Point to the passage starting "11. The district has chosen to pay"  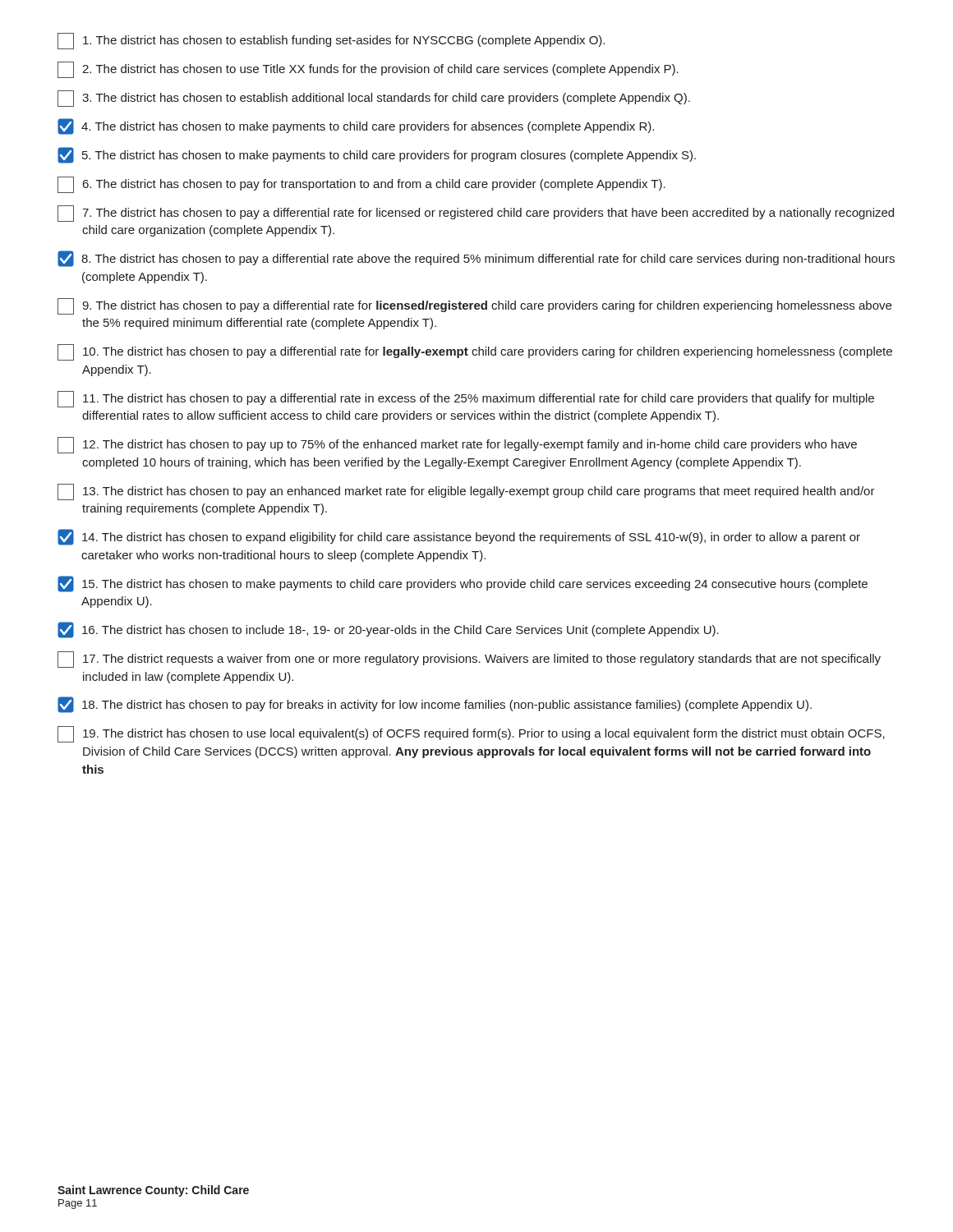(x=476, y=407)
